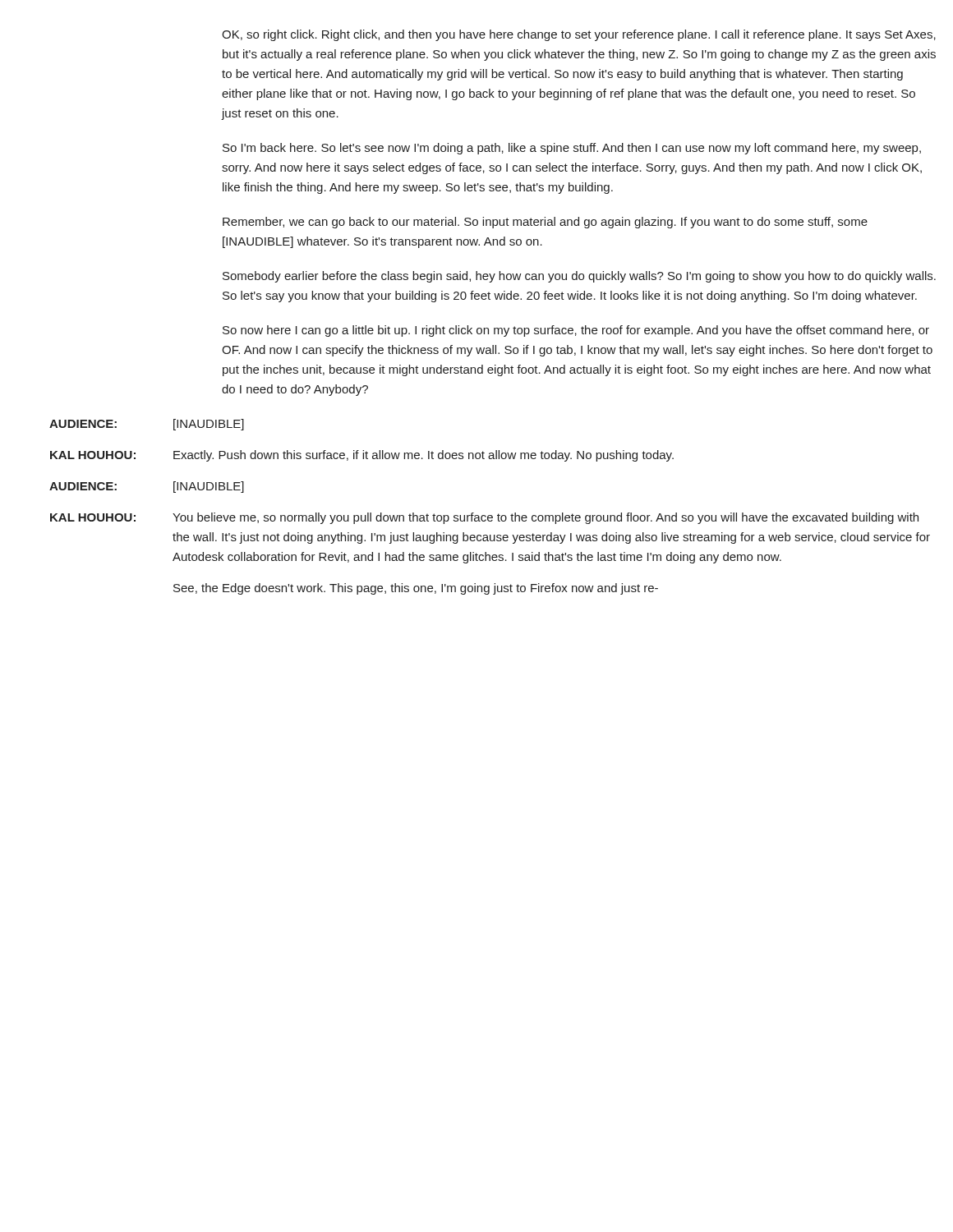Viewport: 953px width, 1232px height.
Task: Locate the block of text that opens with "Remember, we can go"
Action: click(545, 231)
